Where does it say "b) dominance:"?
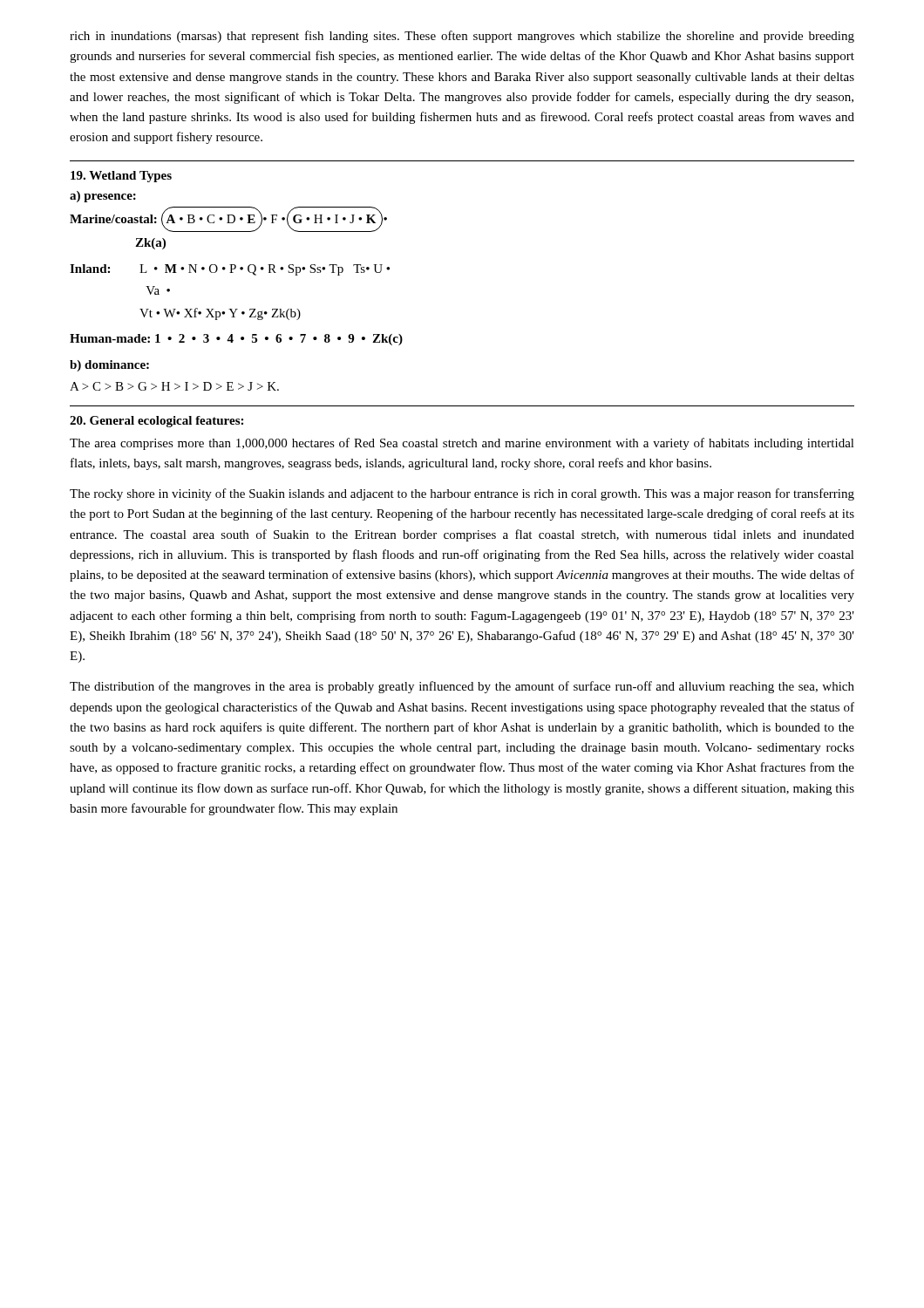The height and width of the screenshot is (1308, 924). pyautogui.click(x=110, y=364)
